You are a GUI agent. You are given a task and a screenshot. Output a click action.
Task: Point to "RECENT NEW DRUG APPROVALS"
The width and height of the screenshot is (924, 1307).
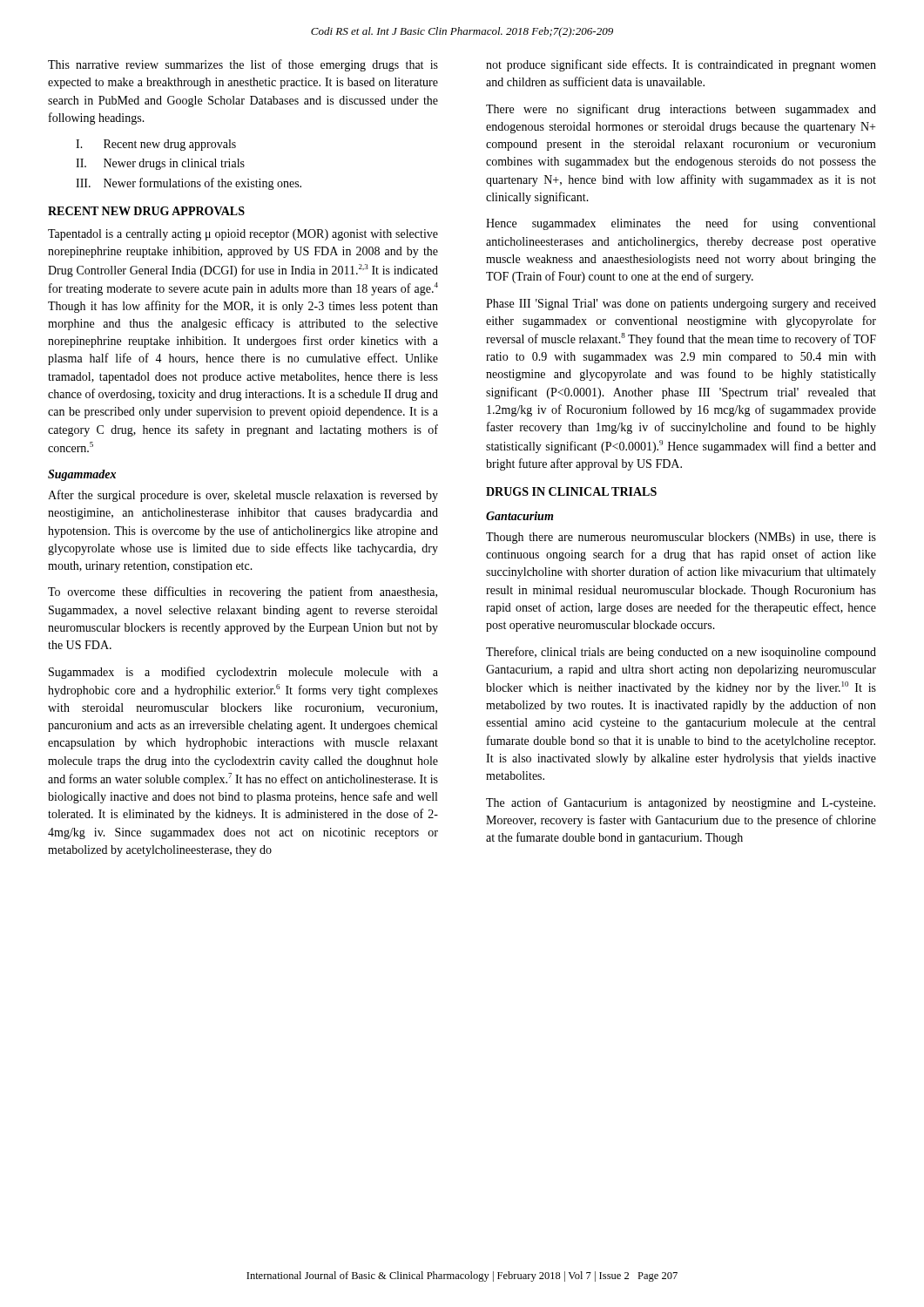pyautogui.click(x=146, y=211)
